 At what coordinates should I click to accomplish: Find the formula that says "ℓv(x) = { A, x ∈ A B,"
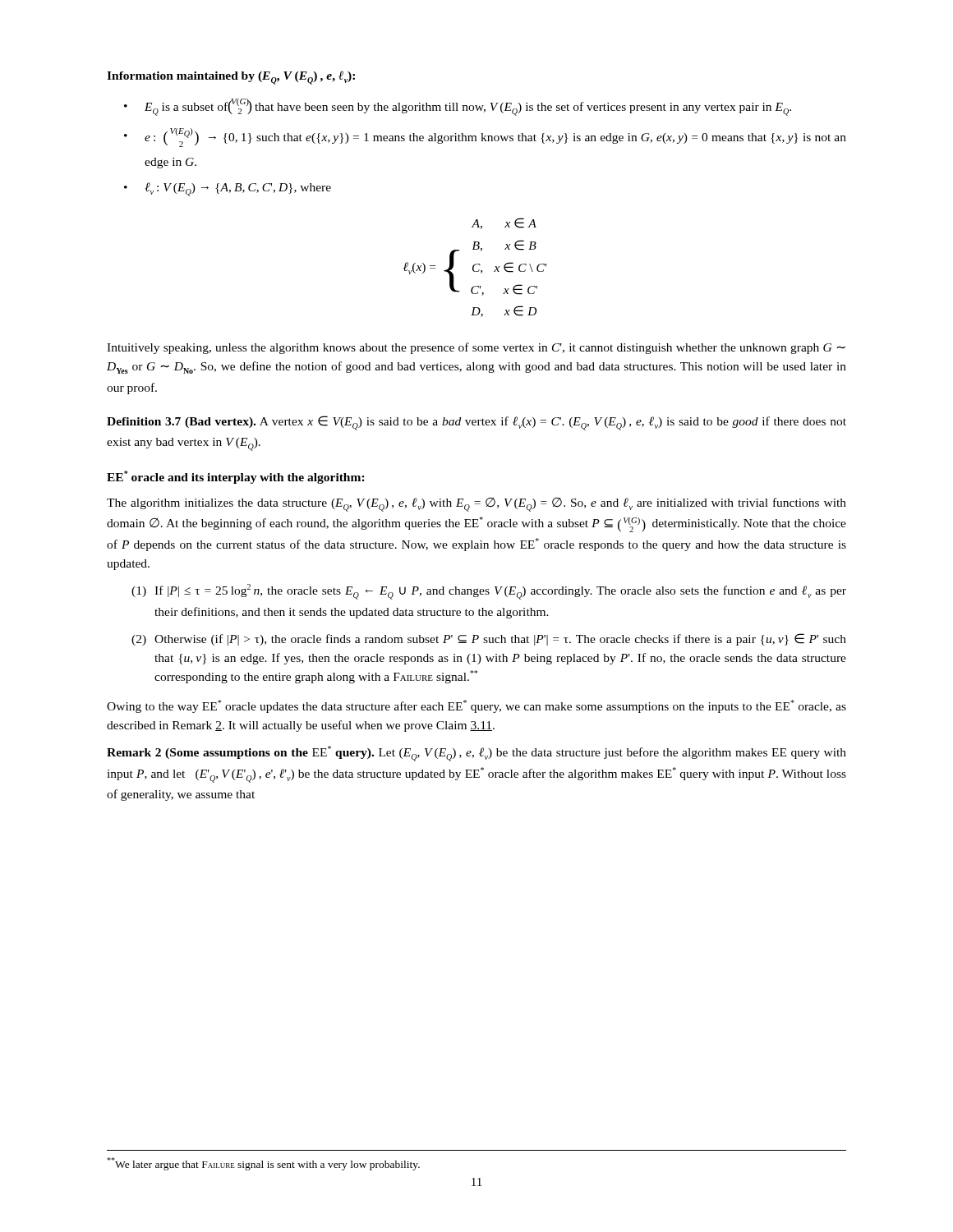[476, 268]
